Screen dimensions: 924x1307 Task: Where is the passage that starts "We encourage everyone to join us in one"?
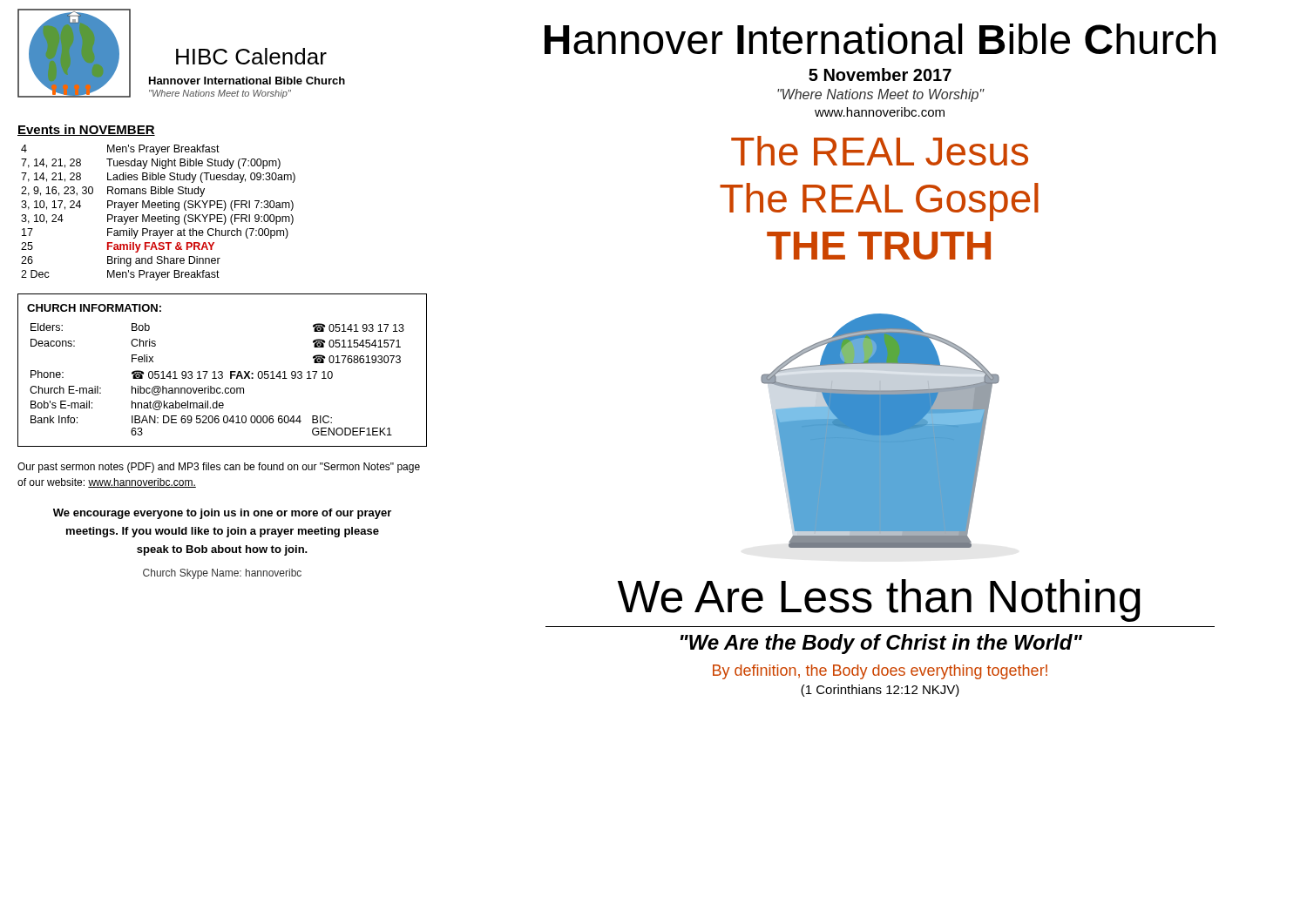click(222, 531)
